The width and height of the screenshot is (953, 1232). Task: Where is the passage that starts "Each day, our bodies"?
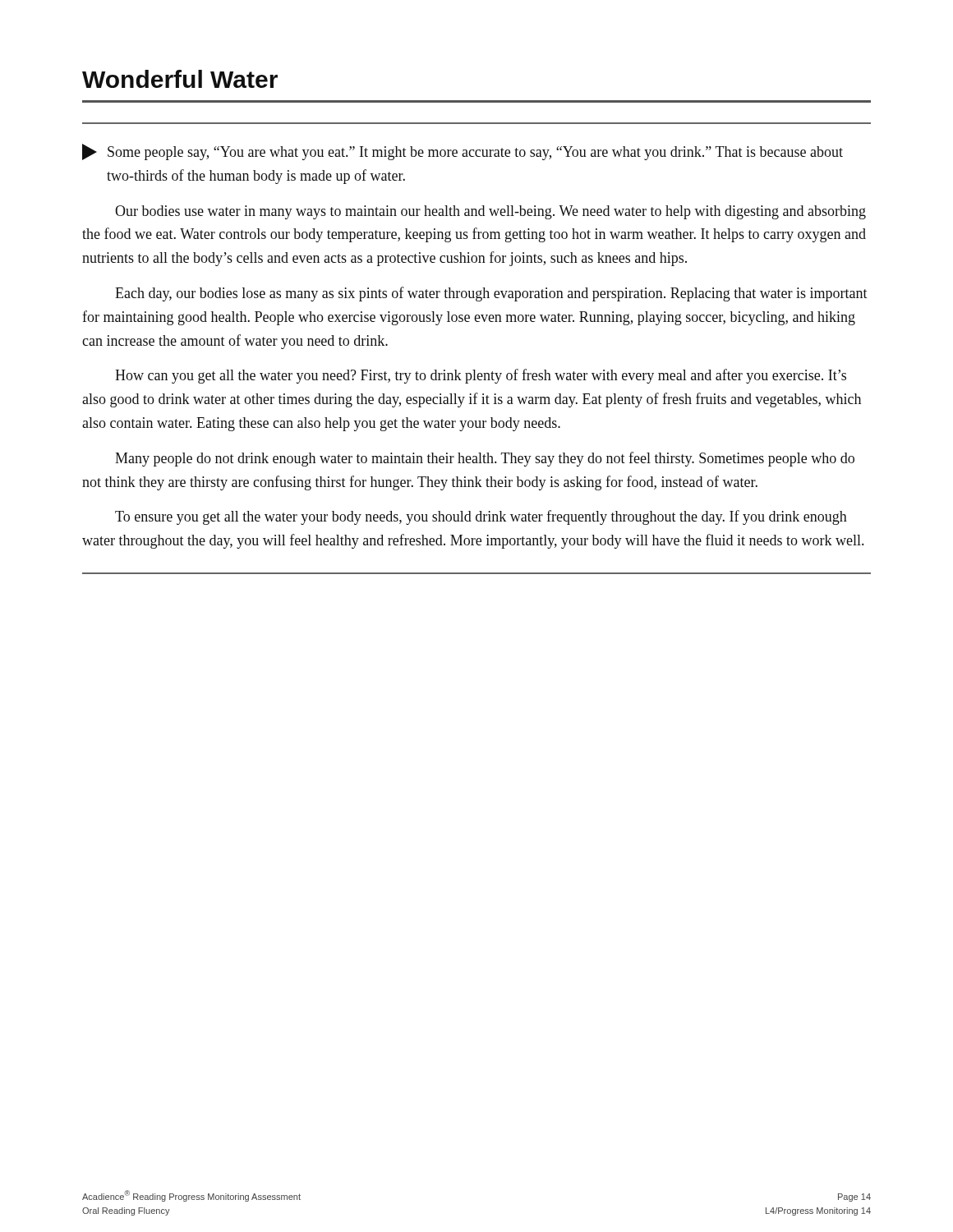475,317
